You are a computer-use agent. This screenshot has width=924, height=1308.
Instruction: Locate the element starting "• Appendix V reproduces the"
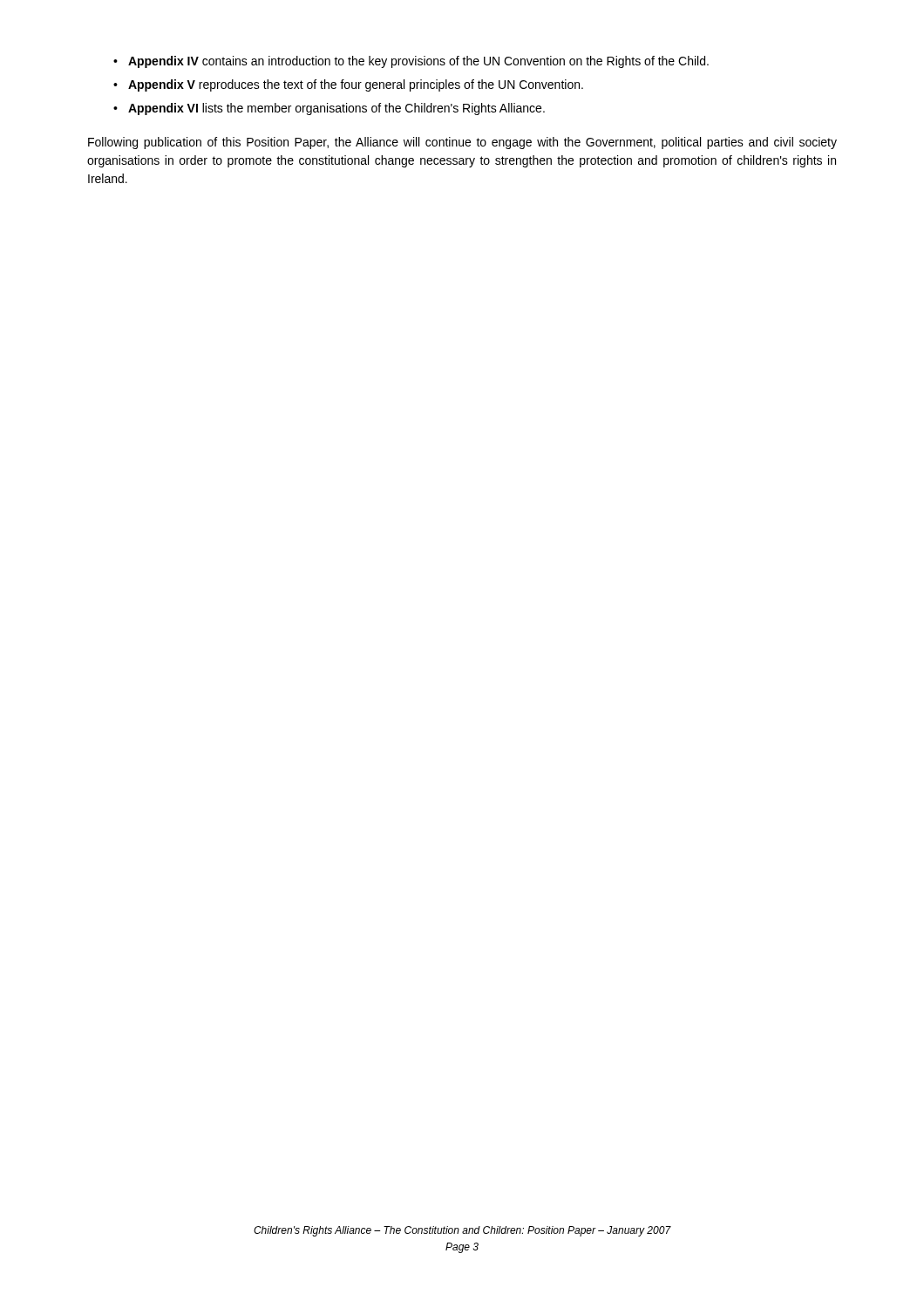tap(475, 85)
